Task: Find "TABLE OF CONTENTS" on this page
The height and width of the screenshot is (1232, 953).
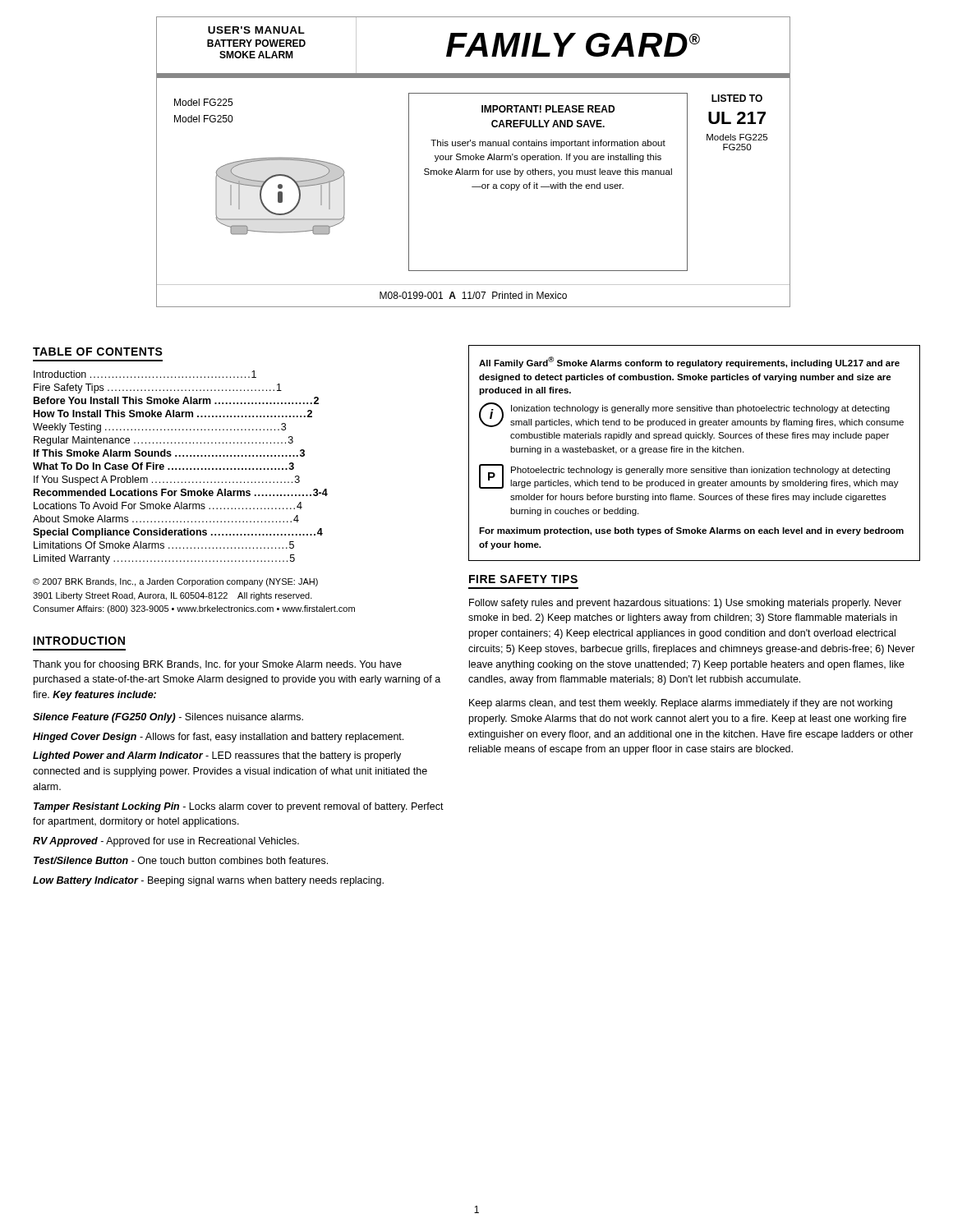Action: click(x=98, y=352)
